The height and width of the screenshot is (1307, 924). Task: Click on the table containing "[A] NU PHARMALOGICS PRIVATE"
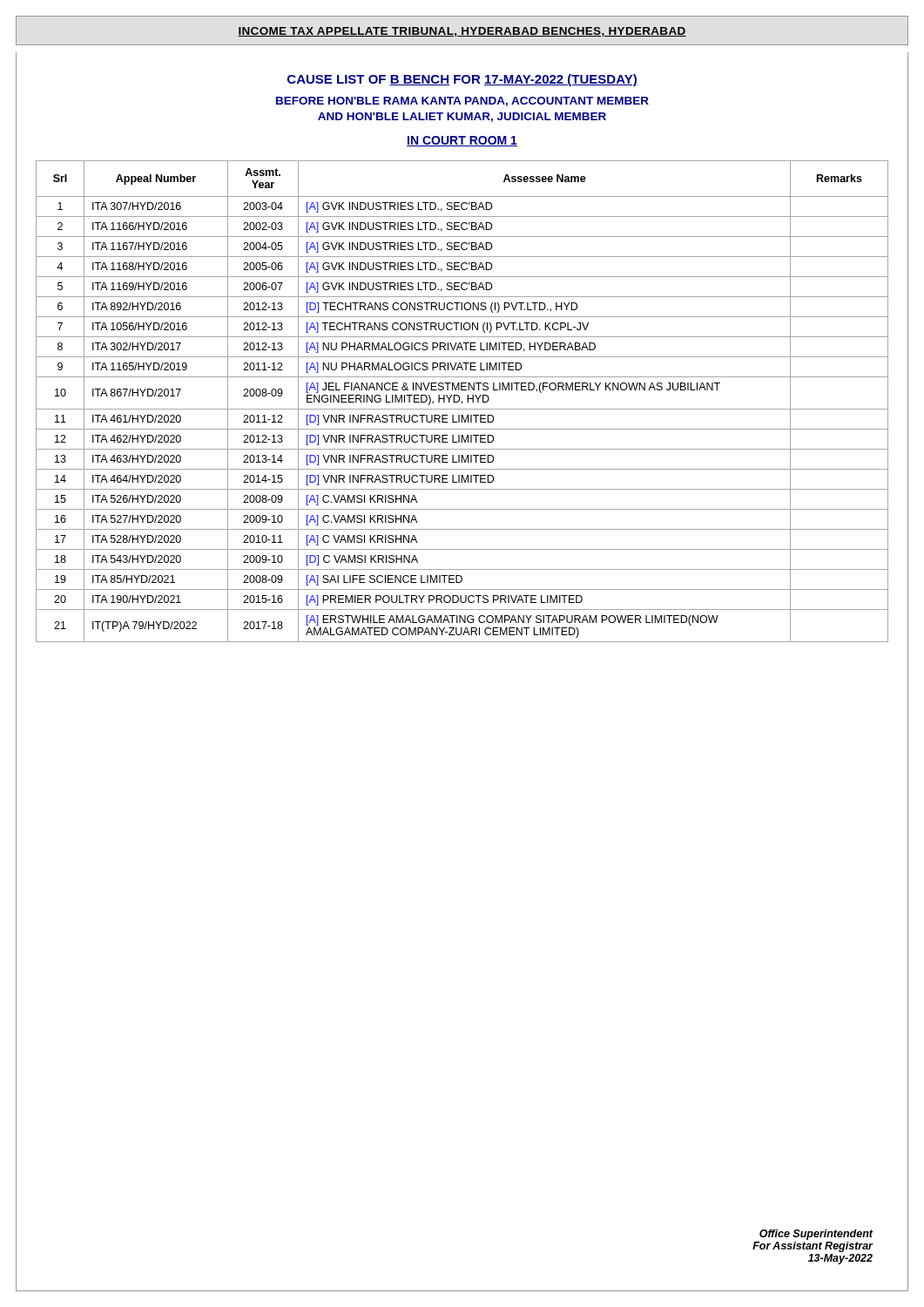coord(462,401)
